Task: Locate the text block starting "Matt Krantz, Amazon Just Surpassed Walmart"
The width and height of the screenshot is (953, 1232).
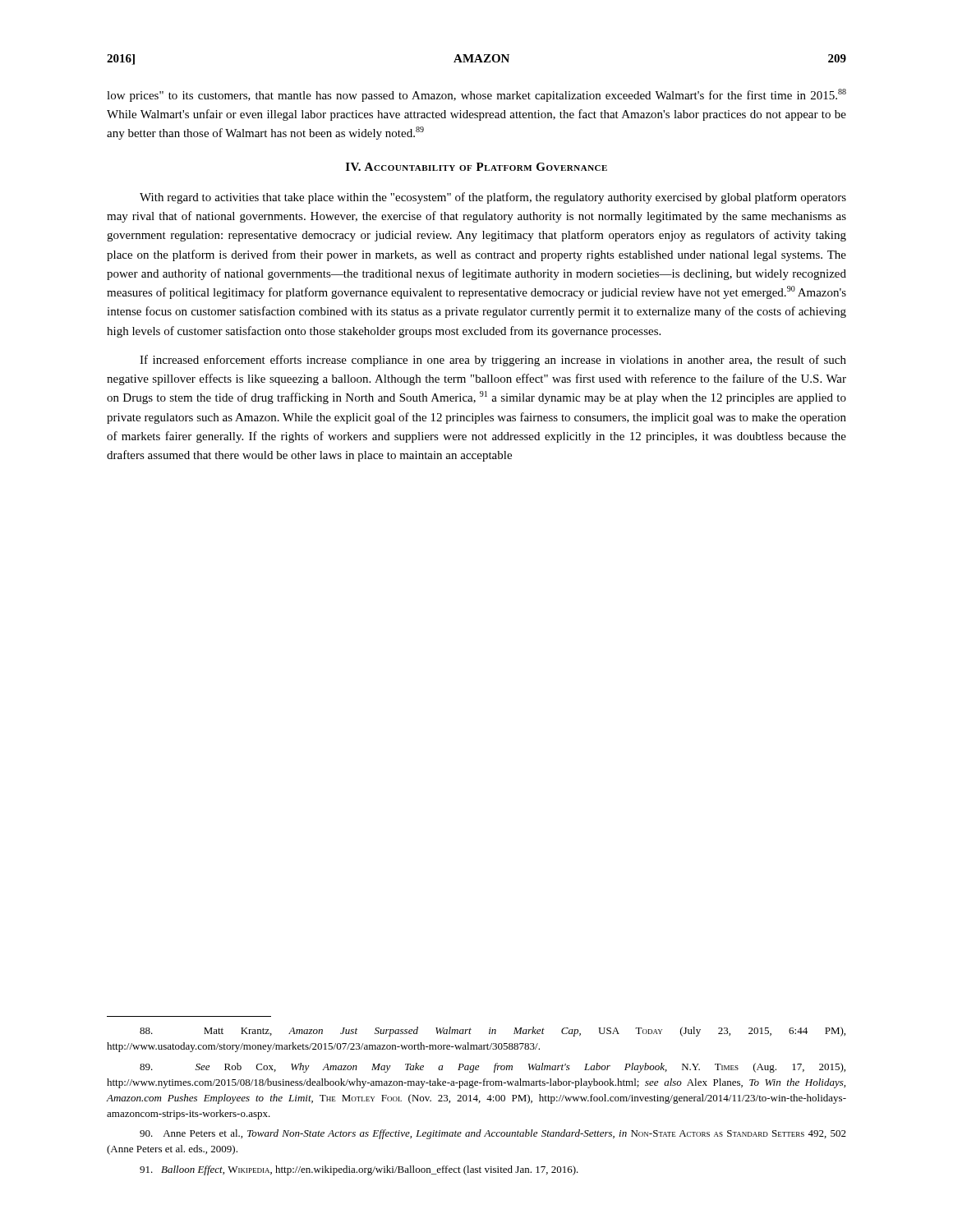Action: coord(476,1039)
